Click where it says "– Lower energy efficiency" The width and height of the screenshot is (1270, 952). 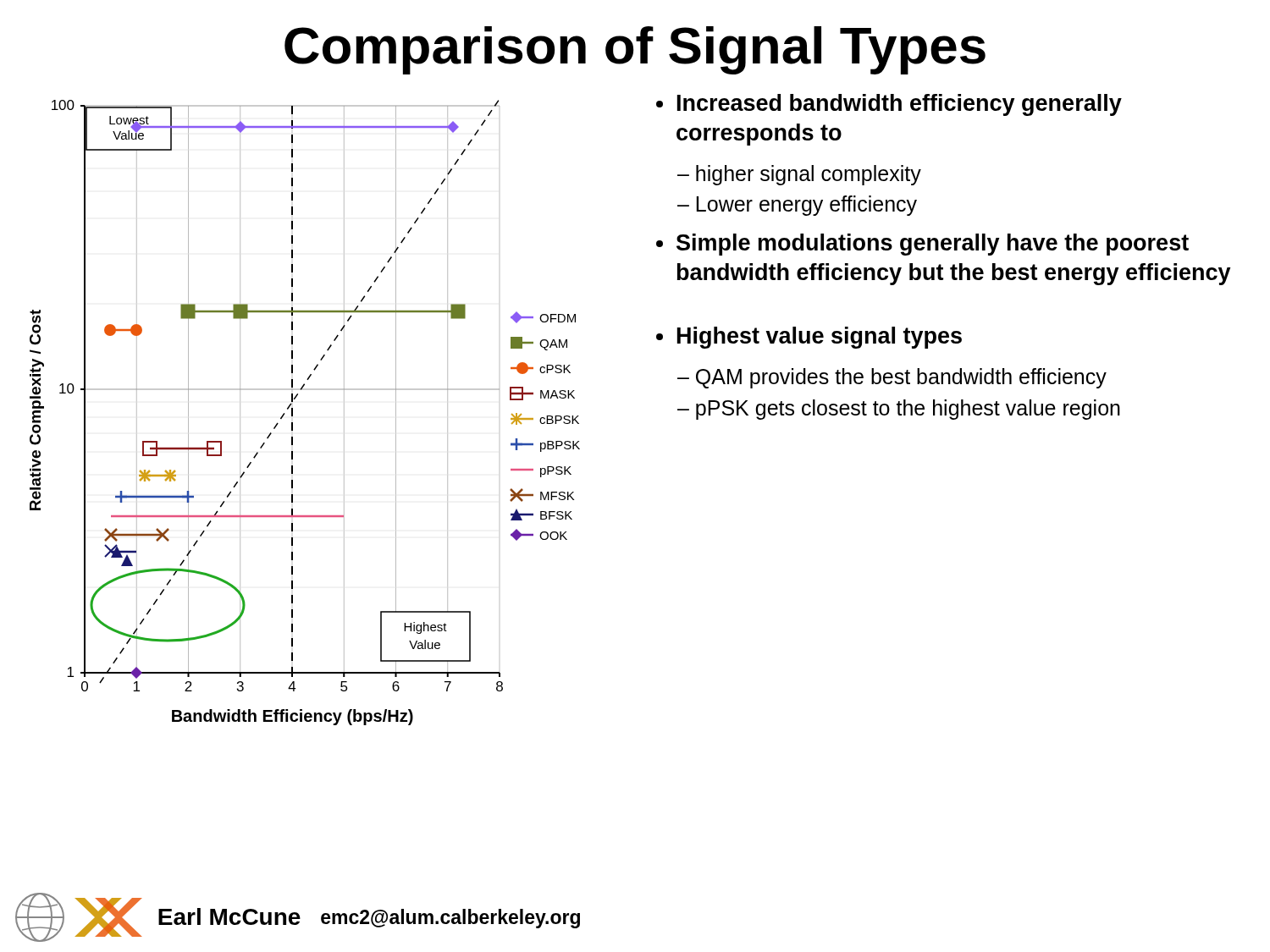tap(797, 204)
